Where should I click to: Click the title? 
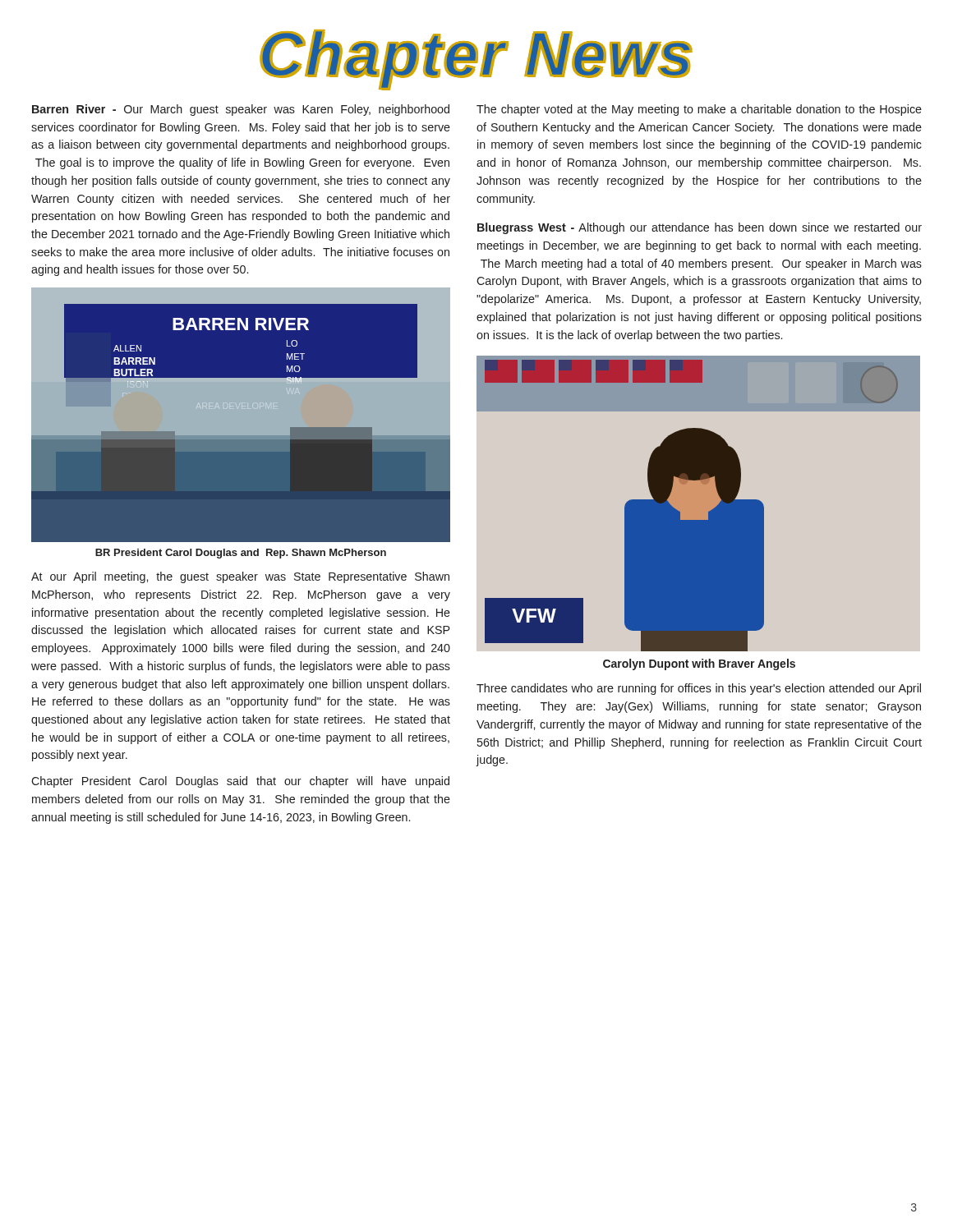pos(476,54)
